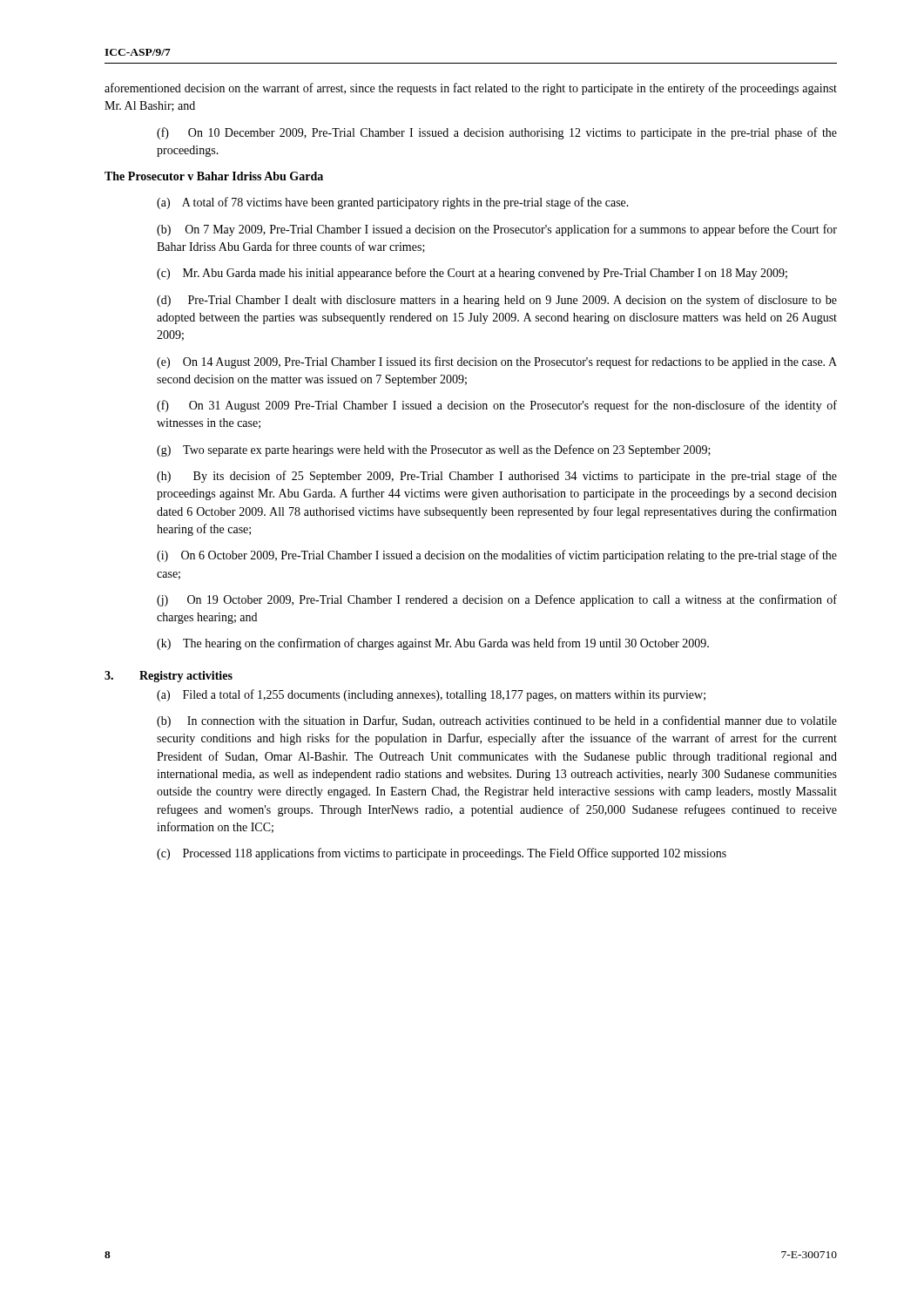The height and width of the screenshot is (1307, 924).
Task: Find the section header on this page that starts "The Prosecutor v Bahar Idriss"
Action: click(x=214, y=176)
